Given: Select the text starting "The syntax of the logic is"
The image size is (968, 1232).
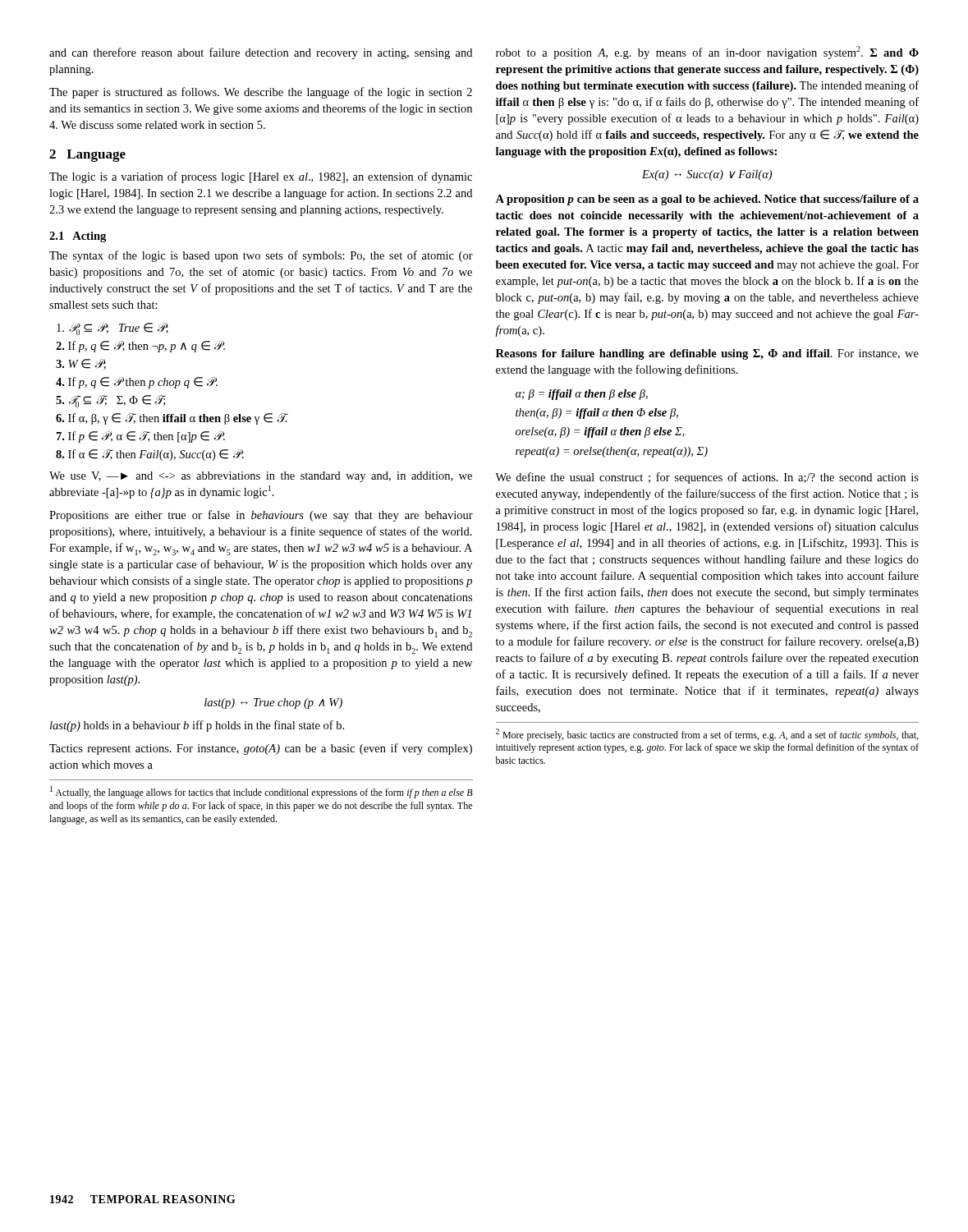Looking at the screenshot, I should pos(261,280).
